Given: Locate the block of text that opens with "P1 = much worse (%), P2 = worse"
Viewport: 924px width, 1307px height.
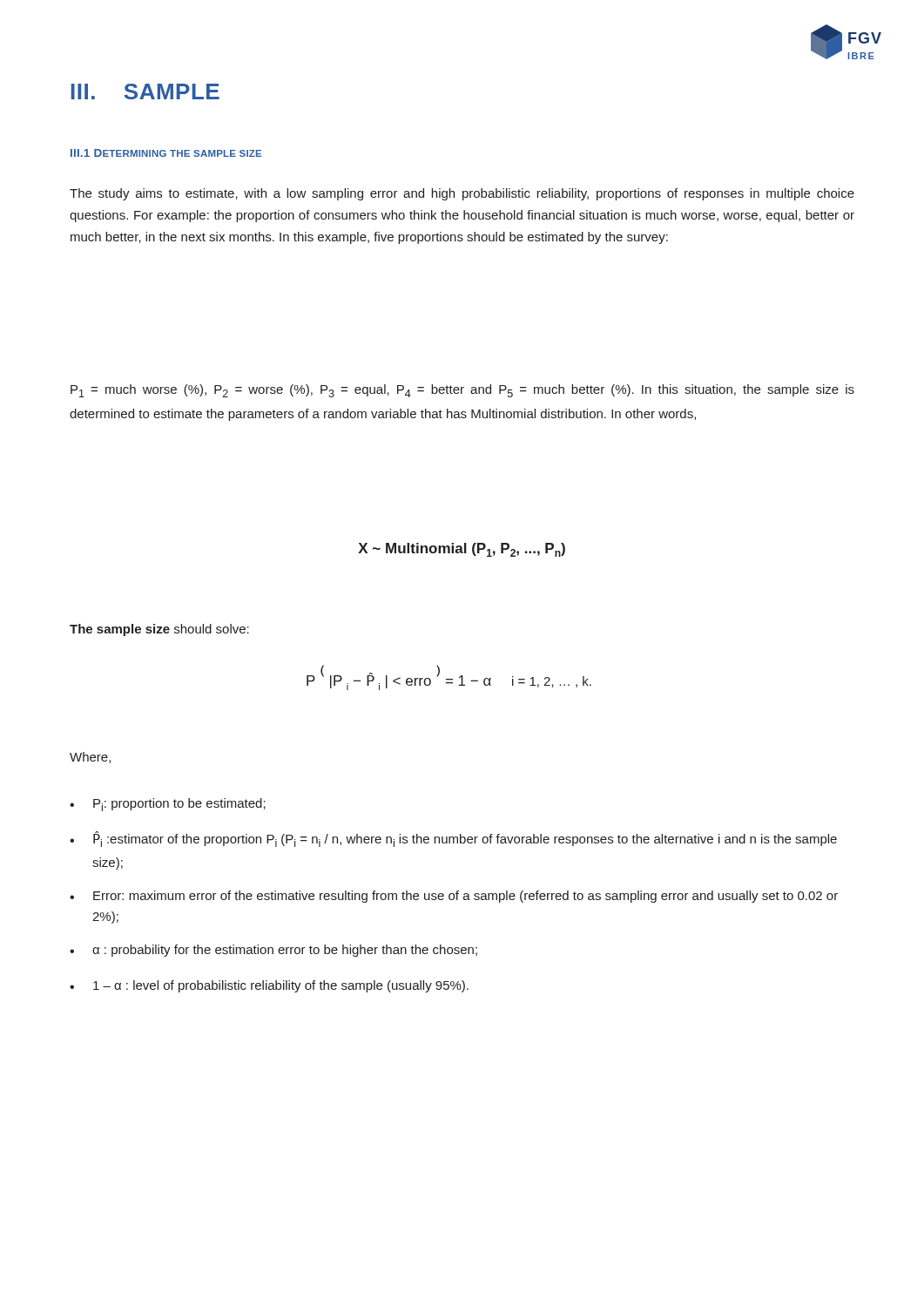Looking at the screenshot, I should point(462,401).
